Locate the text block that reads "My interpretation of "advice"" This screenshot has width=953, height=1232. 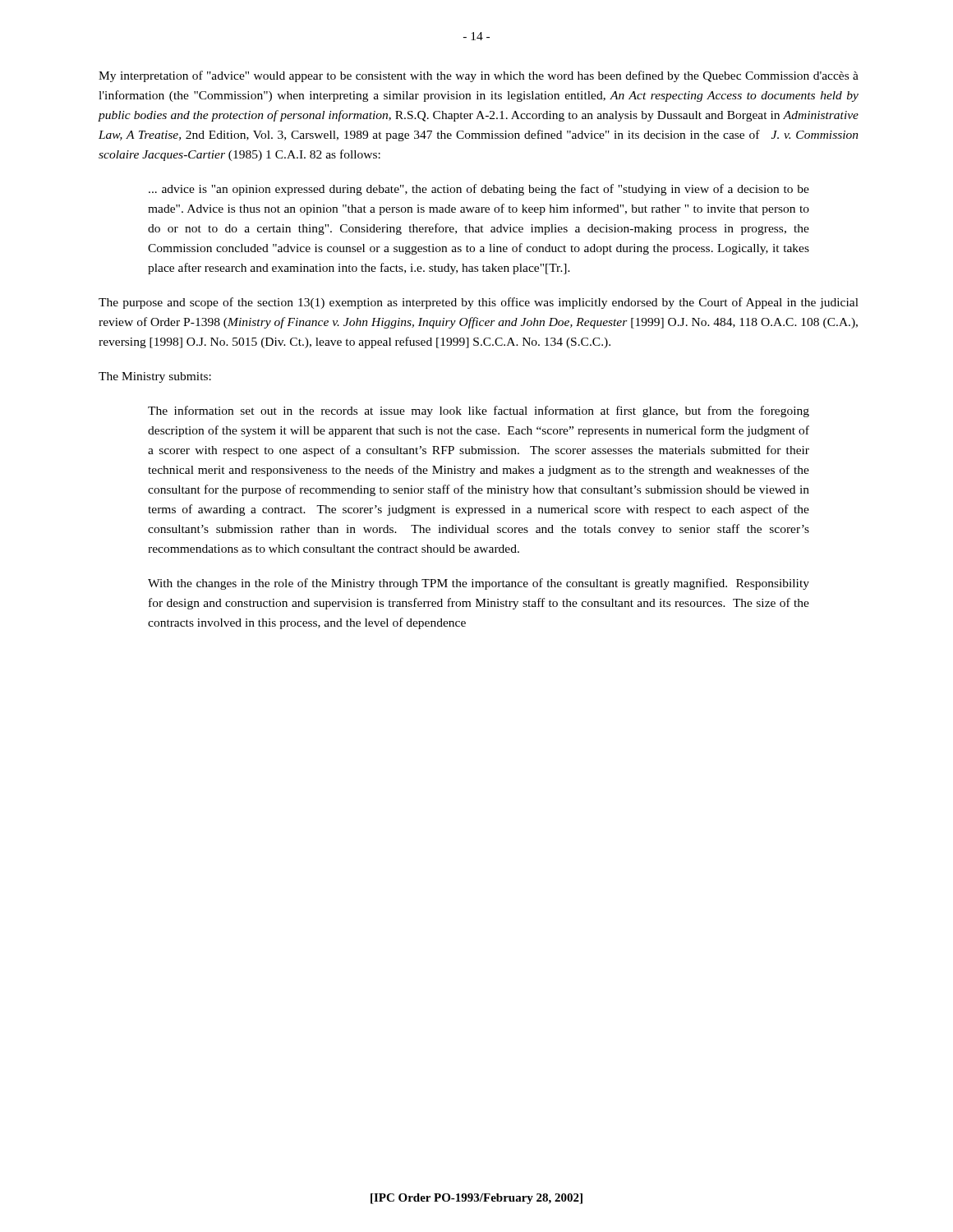479,115
